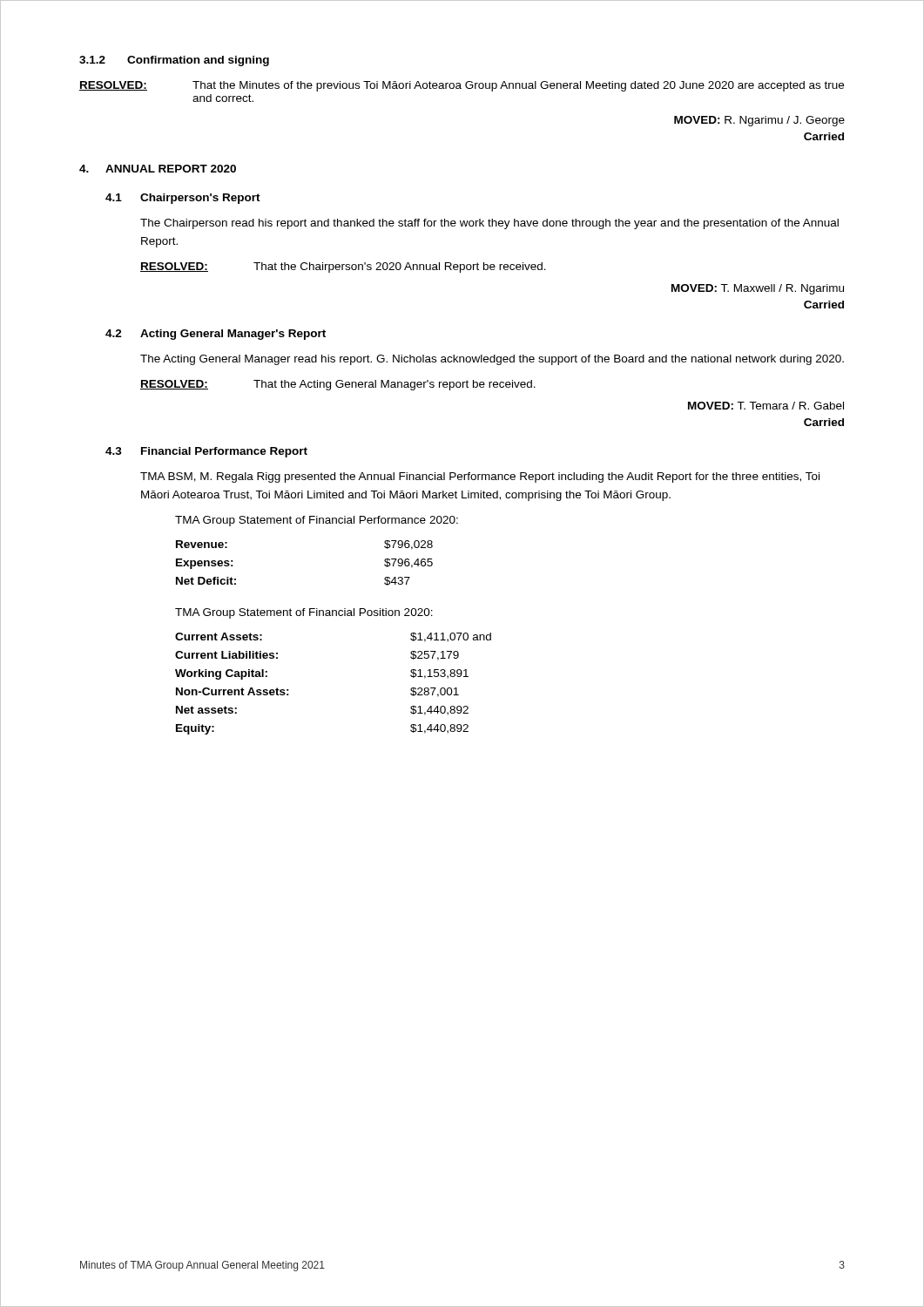Select the region starting "4.1 Chairperson's Report"
The height and width of the screenshot is (1307, 924).
click(x=183, y=197)
